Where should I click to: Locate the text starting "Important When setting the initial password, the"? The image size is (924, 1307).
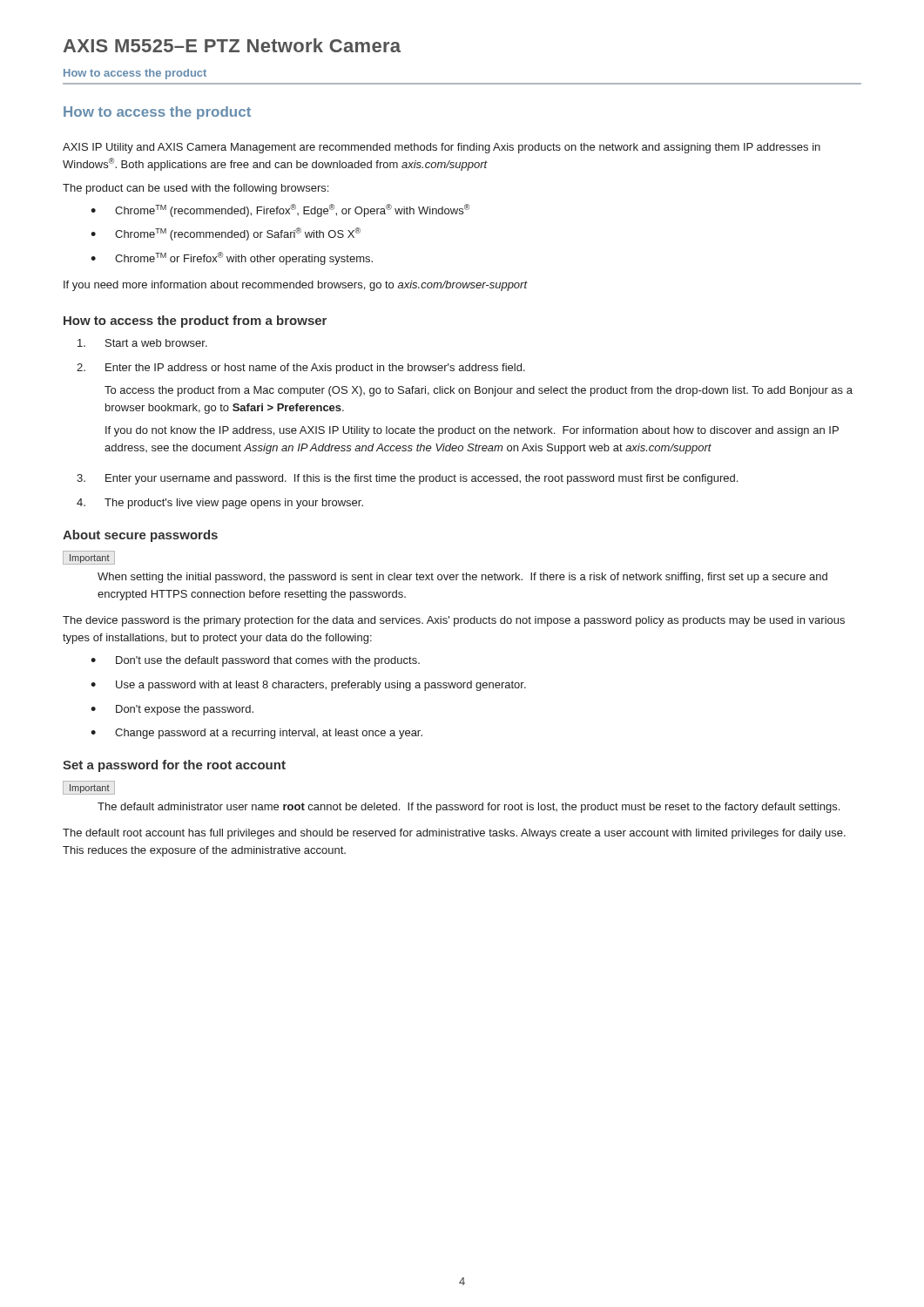[x=462, y=577]
